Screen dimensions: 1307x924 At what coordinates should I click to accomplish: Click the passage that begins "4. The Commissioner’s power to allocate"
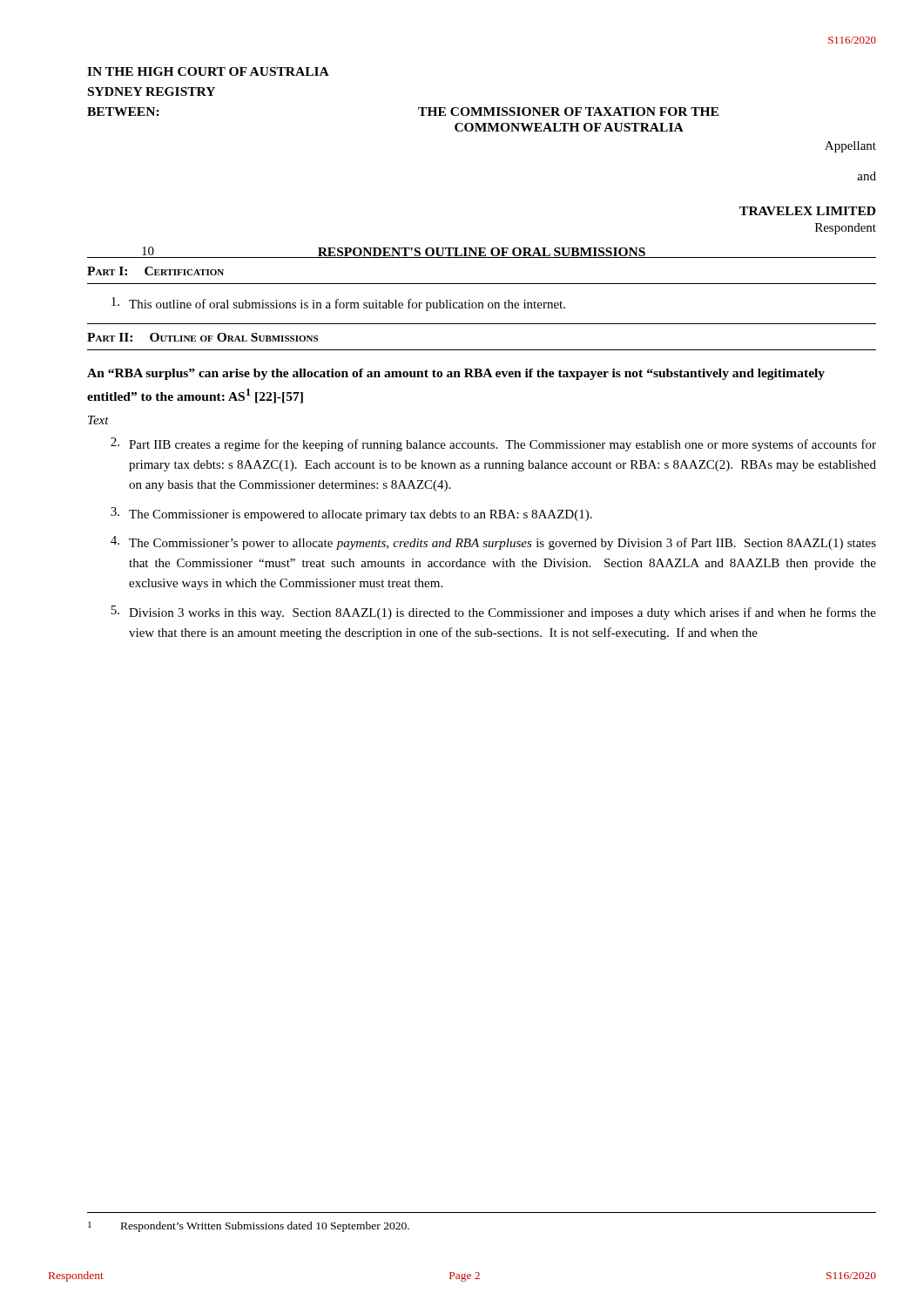tap(482, 564)
